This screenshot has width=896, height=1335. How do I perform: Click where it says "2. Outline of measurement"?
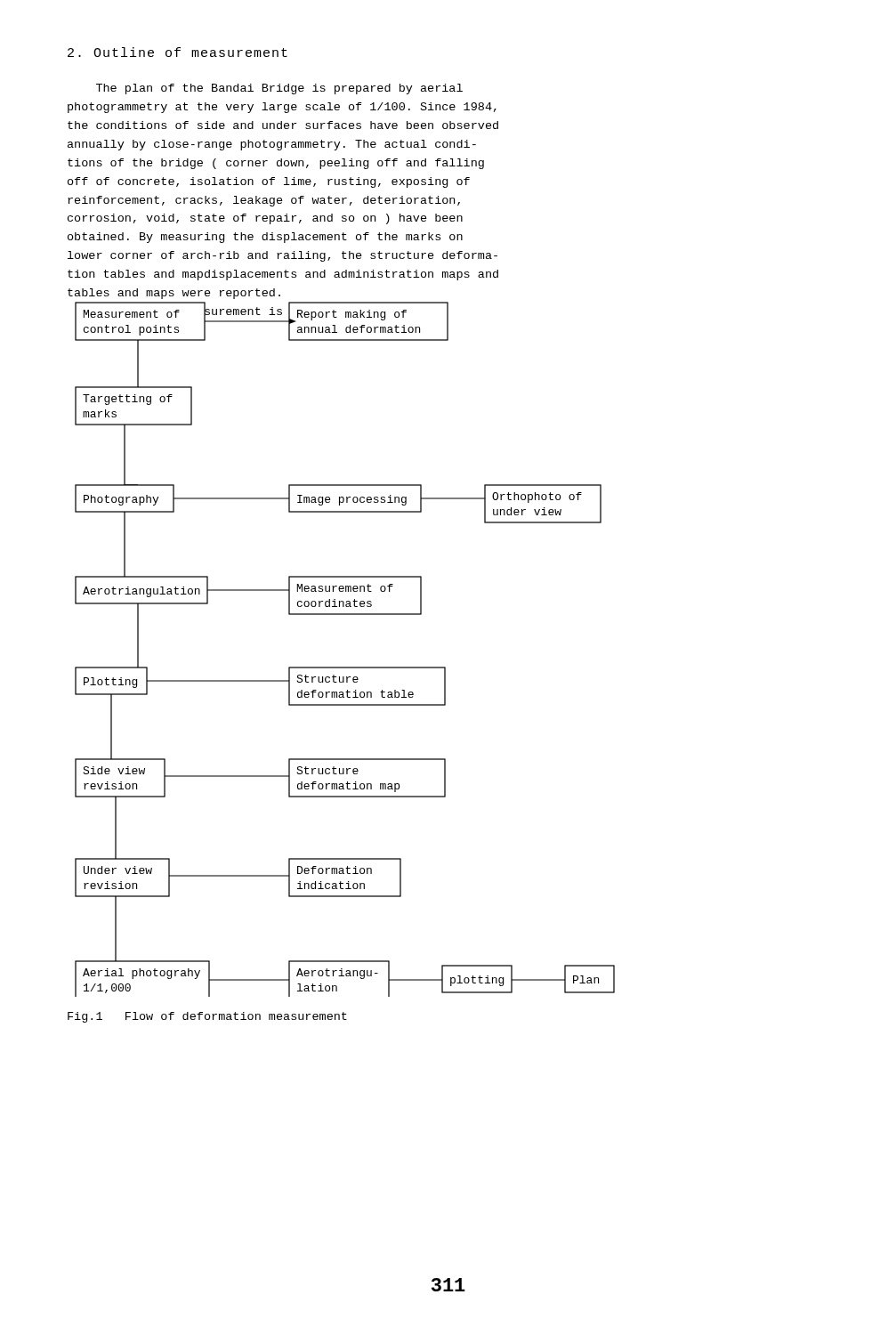pos(178,54)
